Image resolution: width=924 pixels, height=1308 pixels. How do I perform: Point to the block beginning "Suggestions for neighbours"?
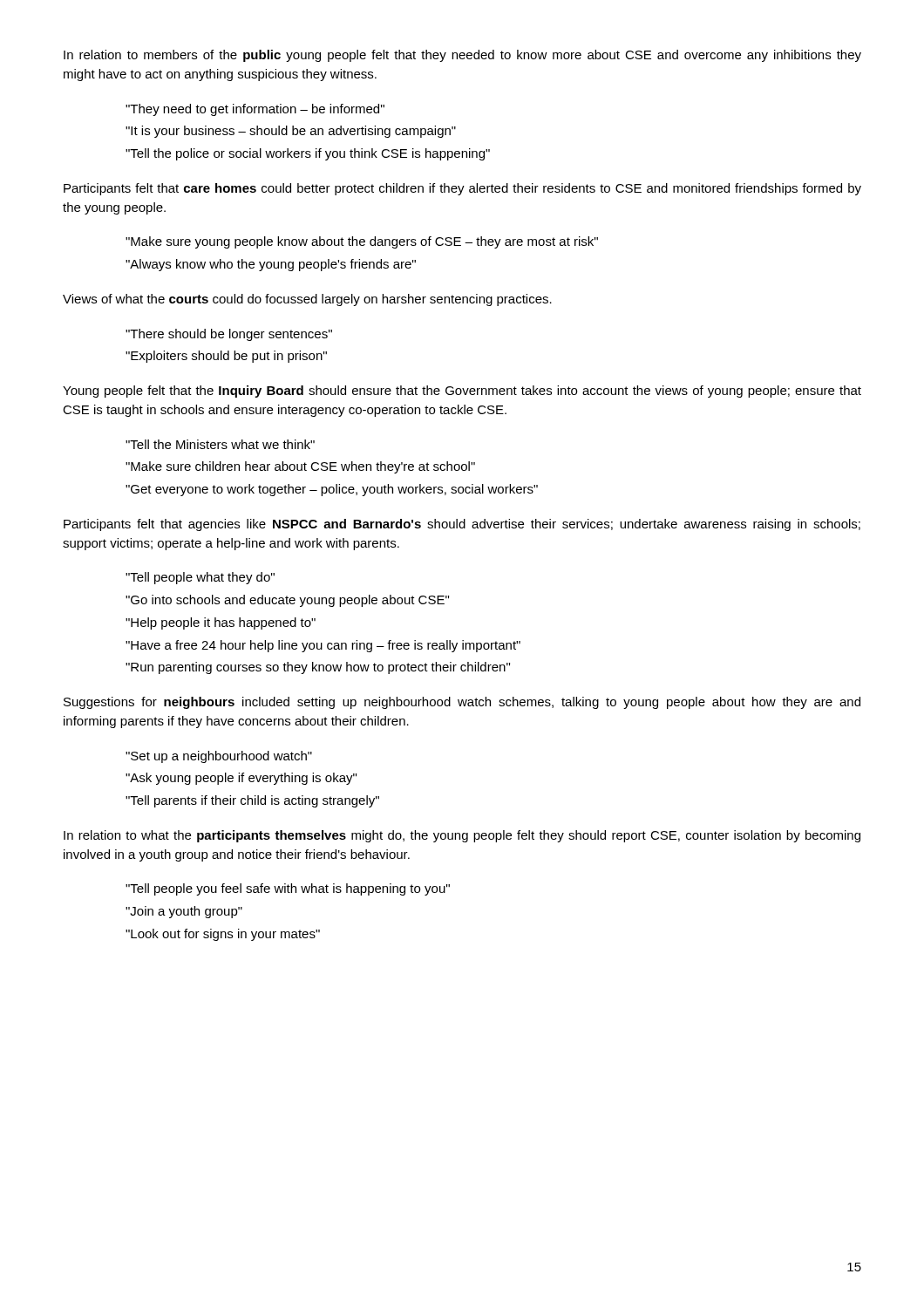tap(462, 711)
